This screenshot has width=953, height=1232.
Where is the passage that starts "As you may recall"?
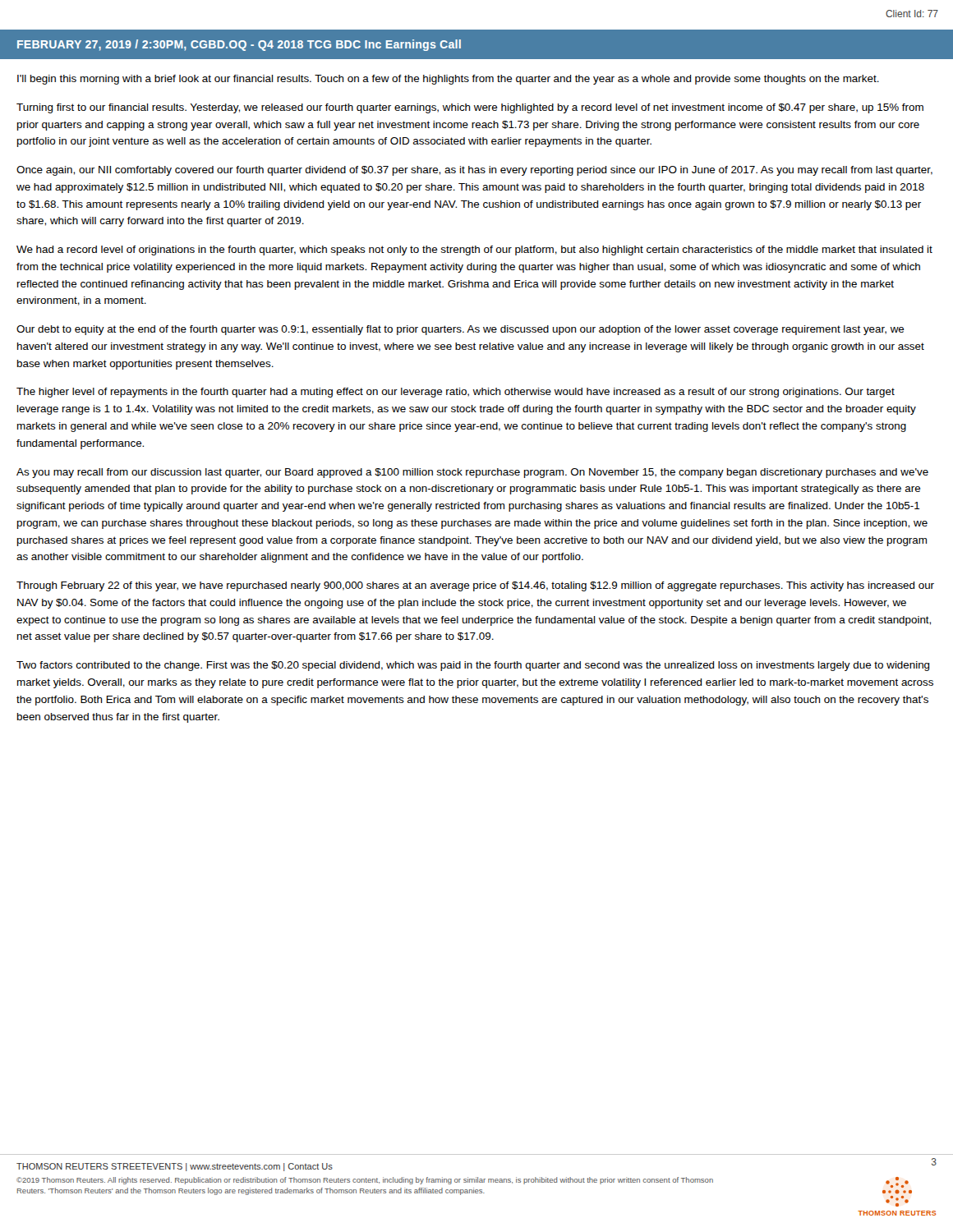476,515
